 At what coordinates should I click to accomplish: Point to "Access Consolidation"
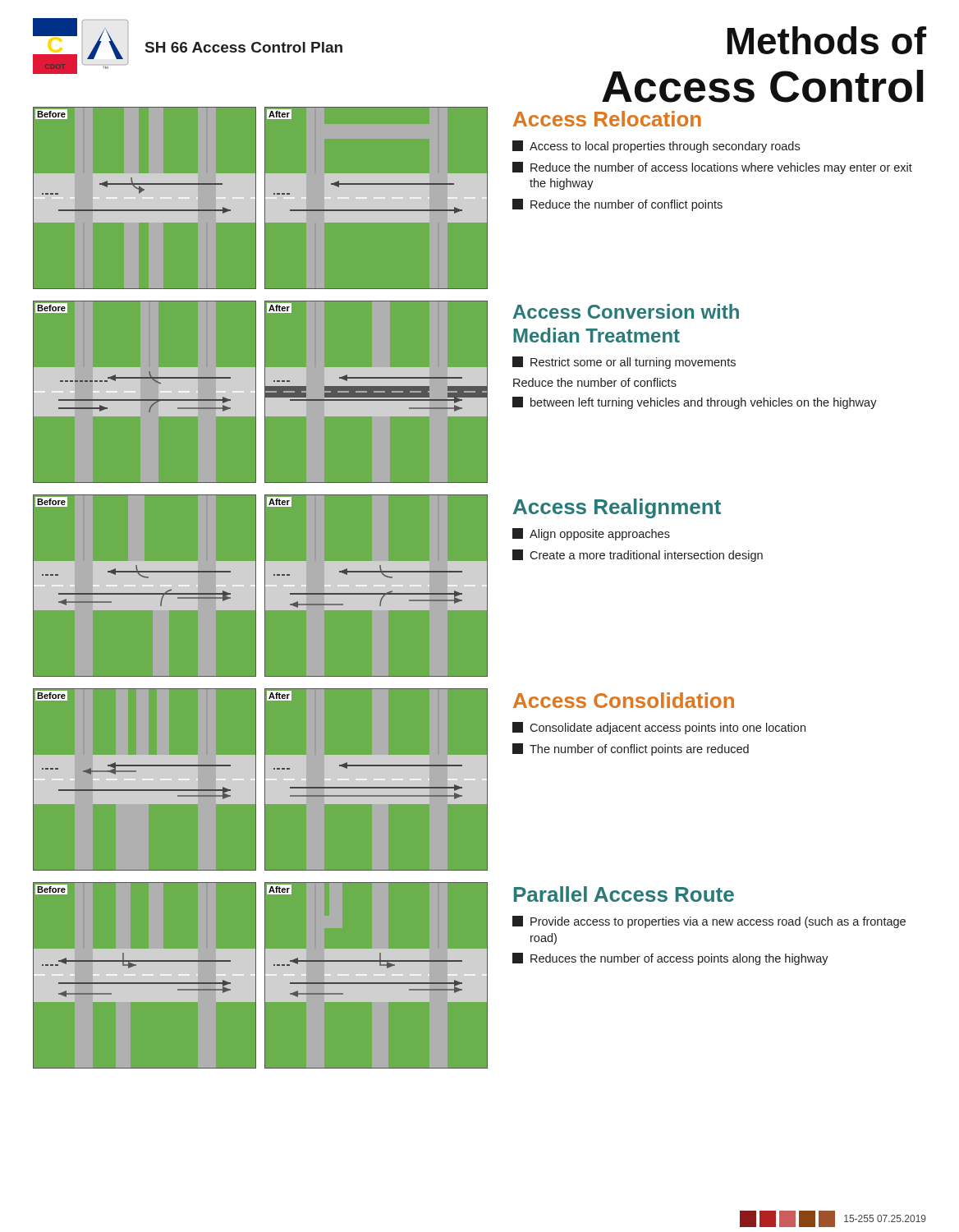[x=624, y=701]
